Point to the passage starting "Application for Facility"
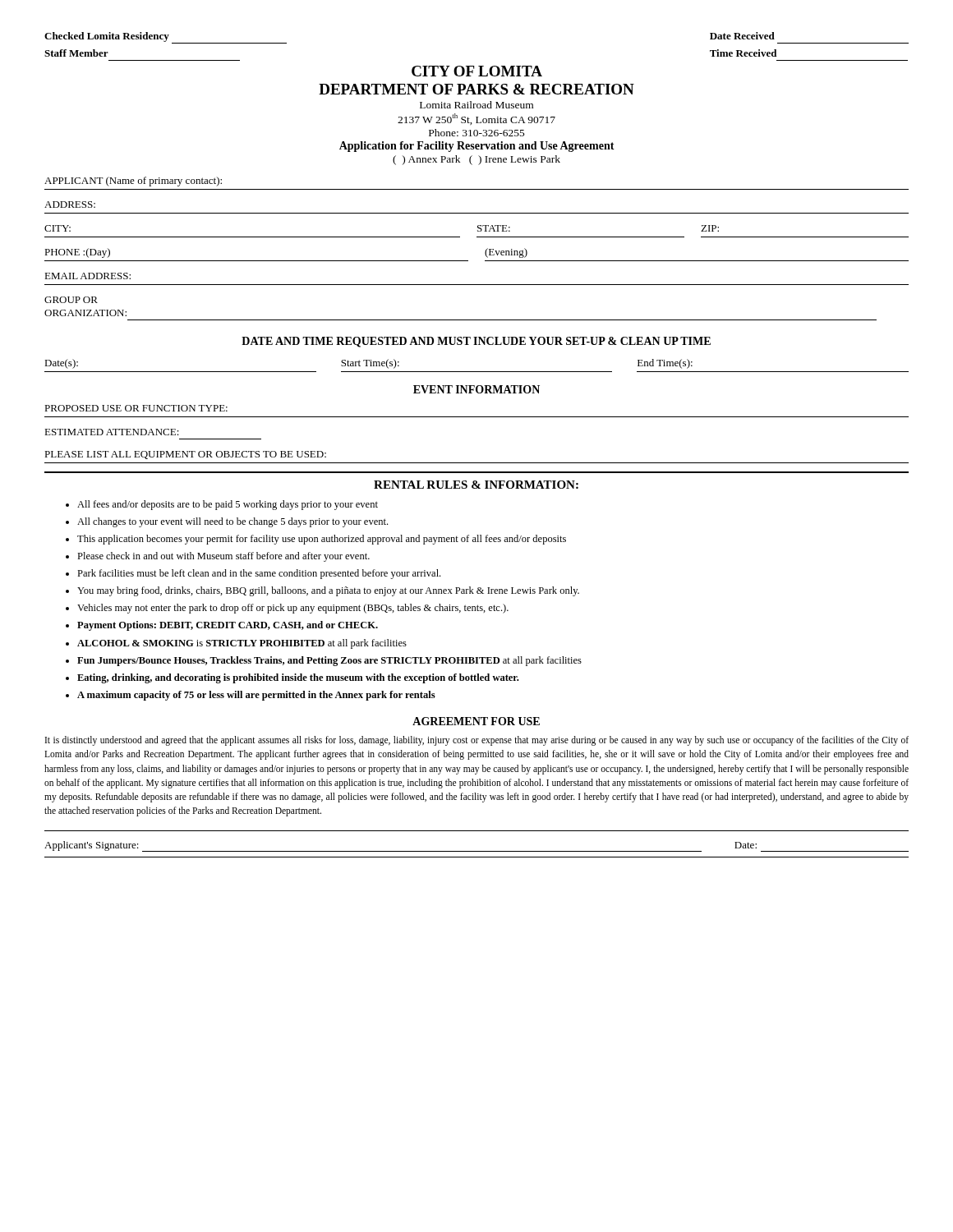The image size is (953, 1232). coord(476,145)
